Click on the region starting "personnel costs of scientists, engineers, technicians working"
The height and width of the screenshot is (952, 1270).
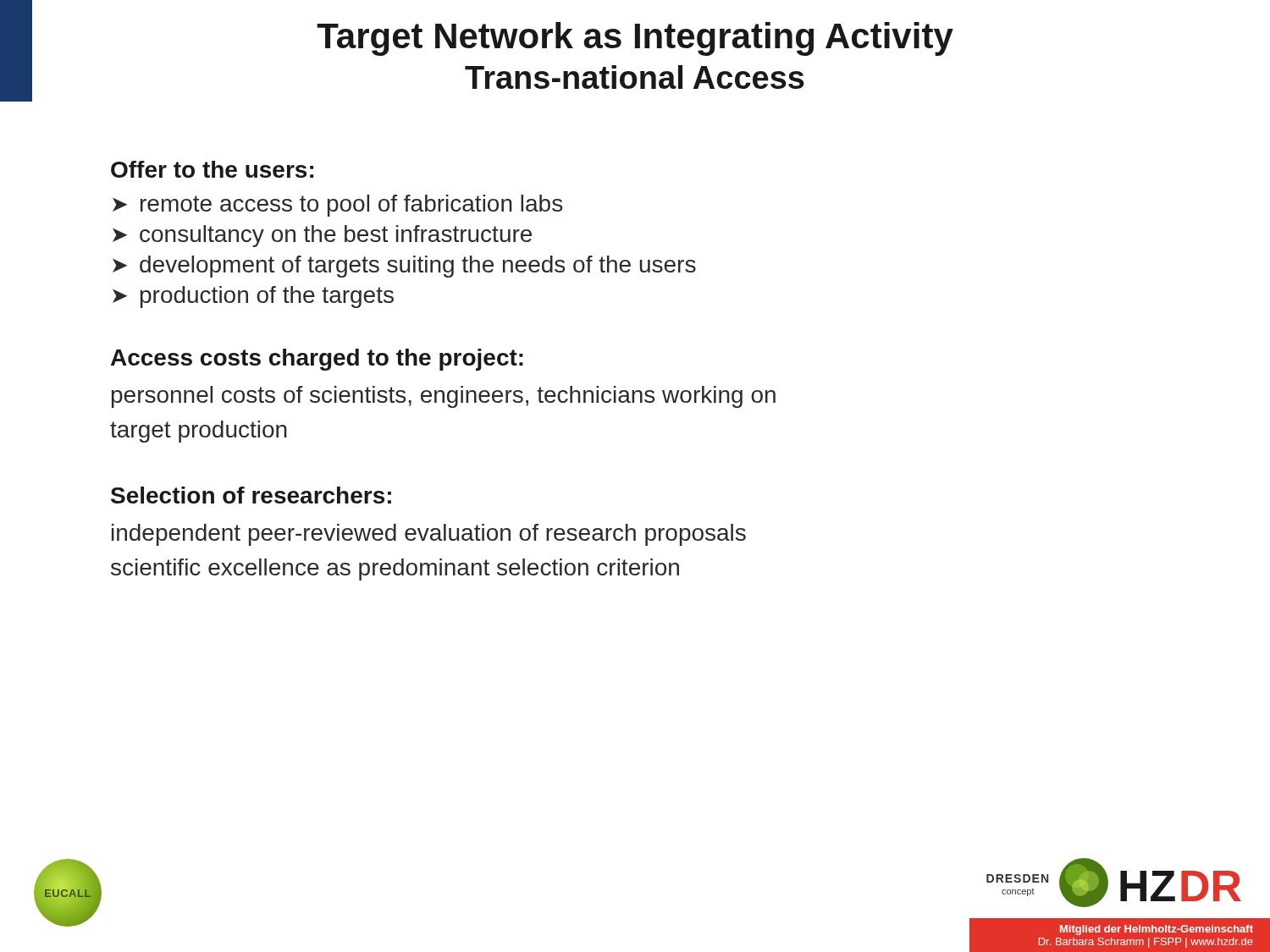[x=443, y=412]
